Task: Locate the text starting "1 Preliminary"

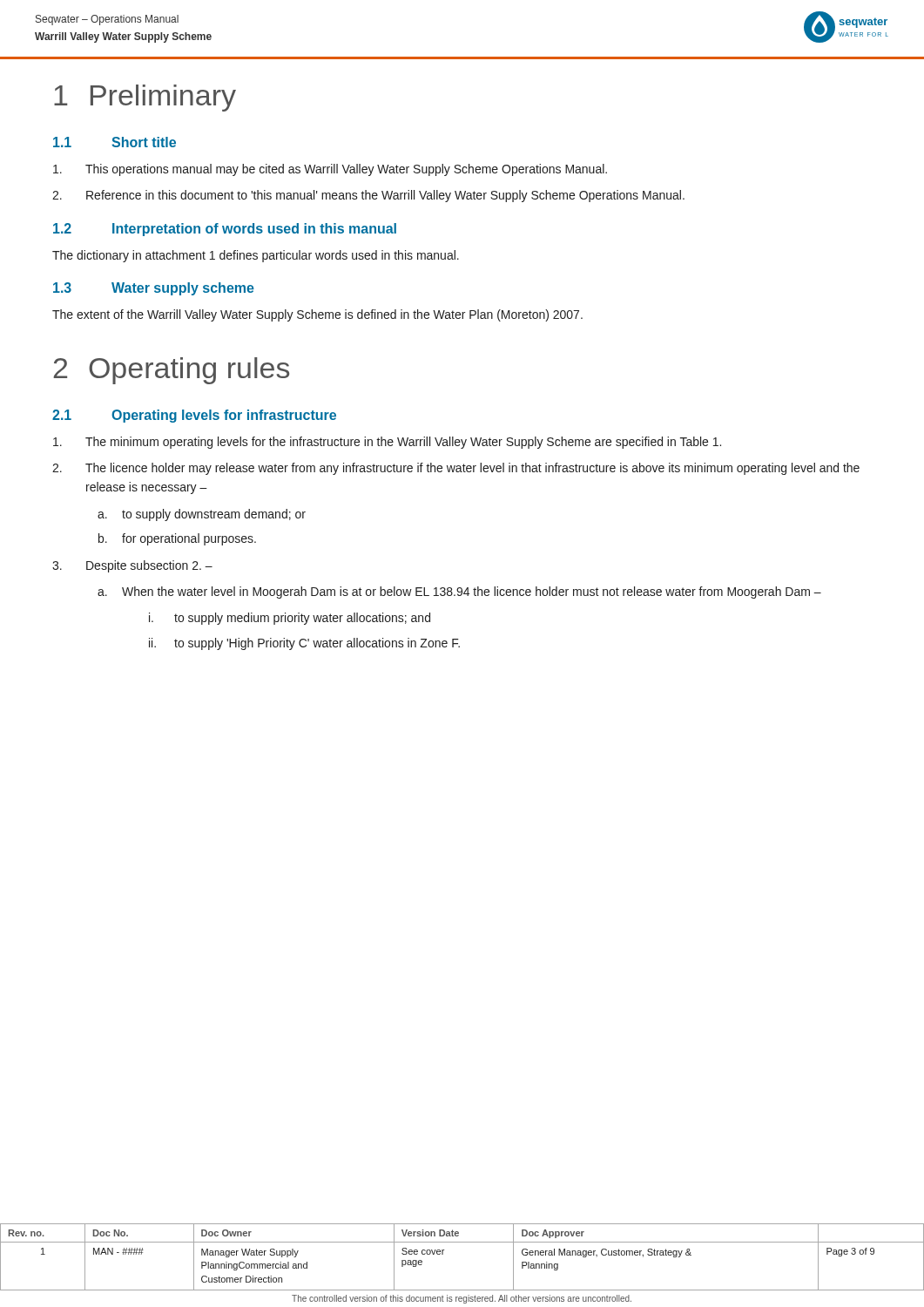Action: coord(144,95)
